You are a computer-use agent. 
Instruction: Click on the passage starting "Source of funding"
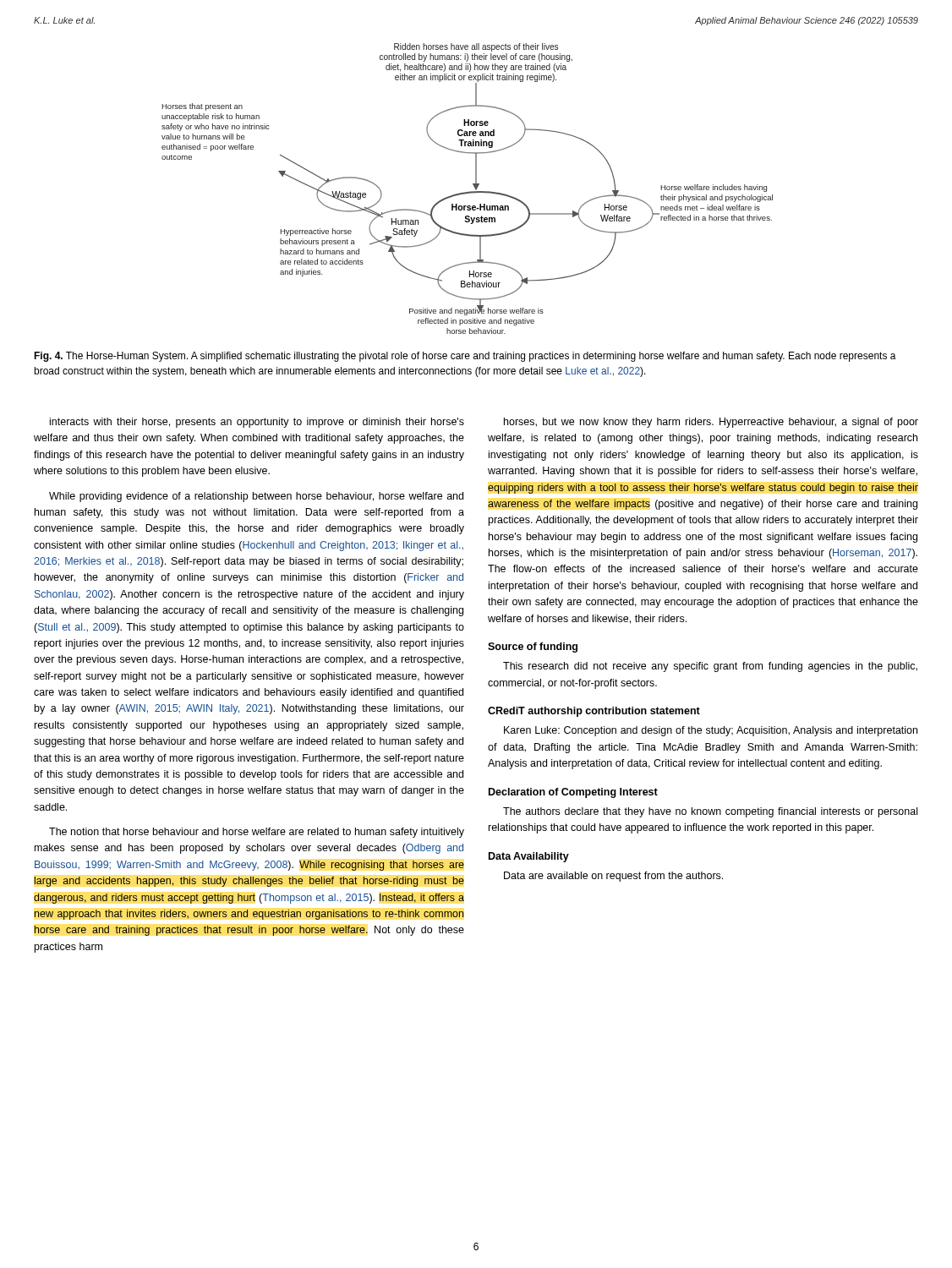pyautogui.click(x=533, y=647)
